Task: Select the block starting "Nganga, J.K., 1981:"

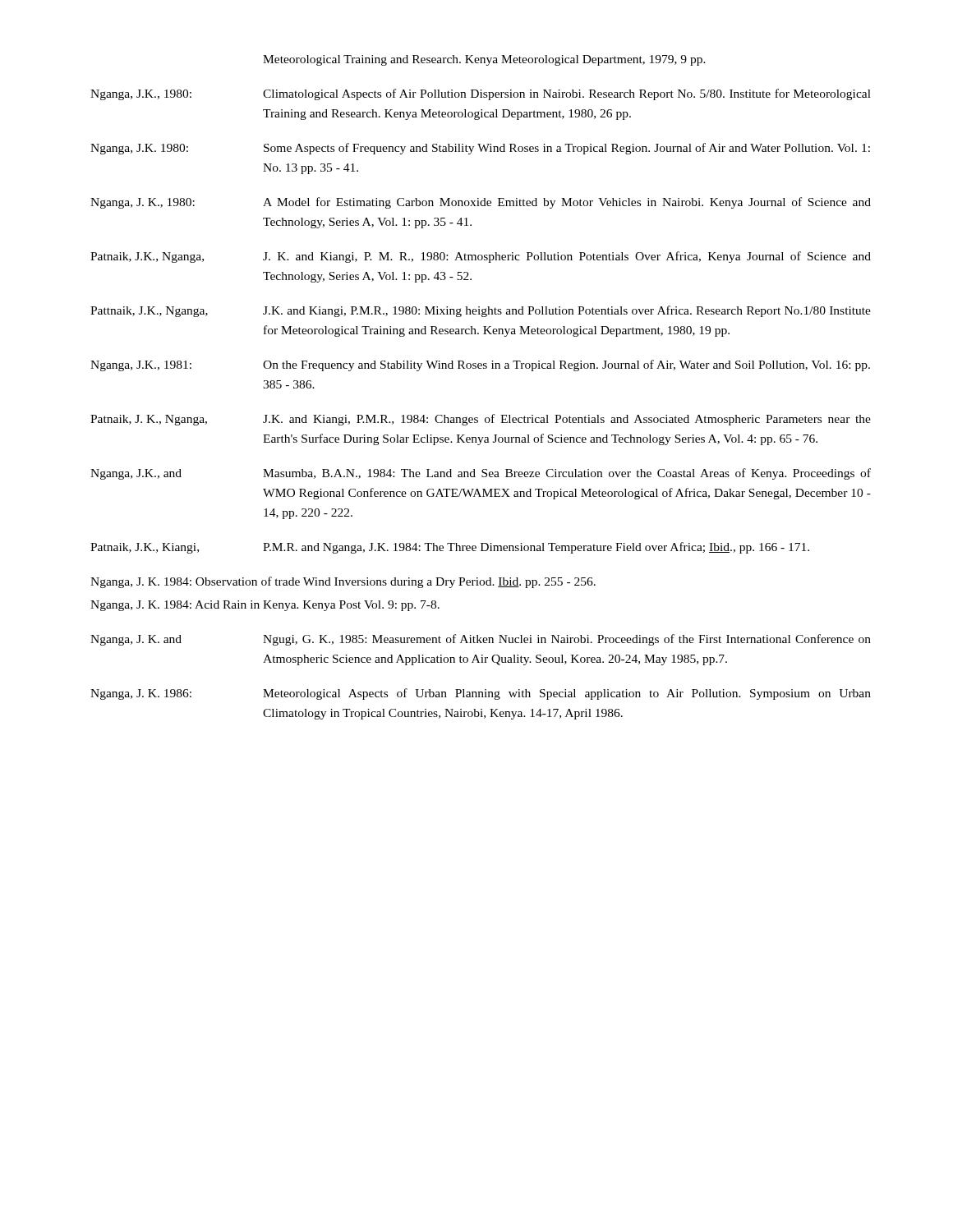Action: click(x=481, y=375)
